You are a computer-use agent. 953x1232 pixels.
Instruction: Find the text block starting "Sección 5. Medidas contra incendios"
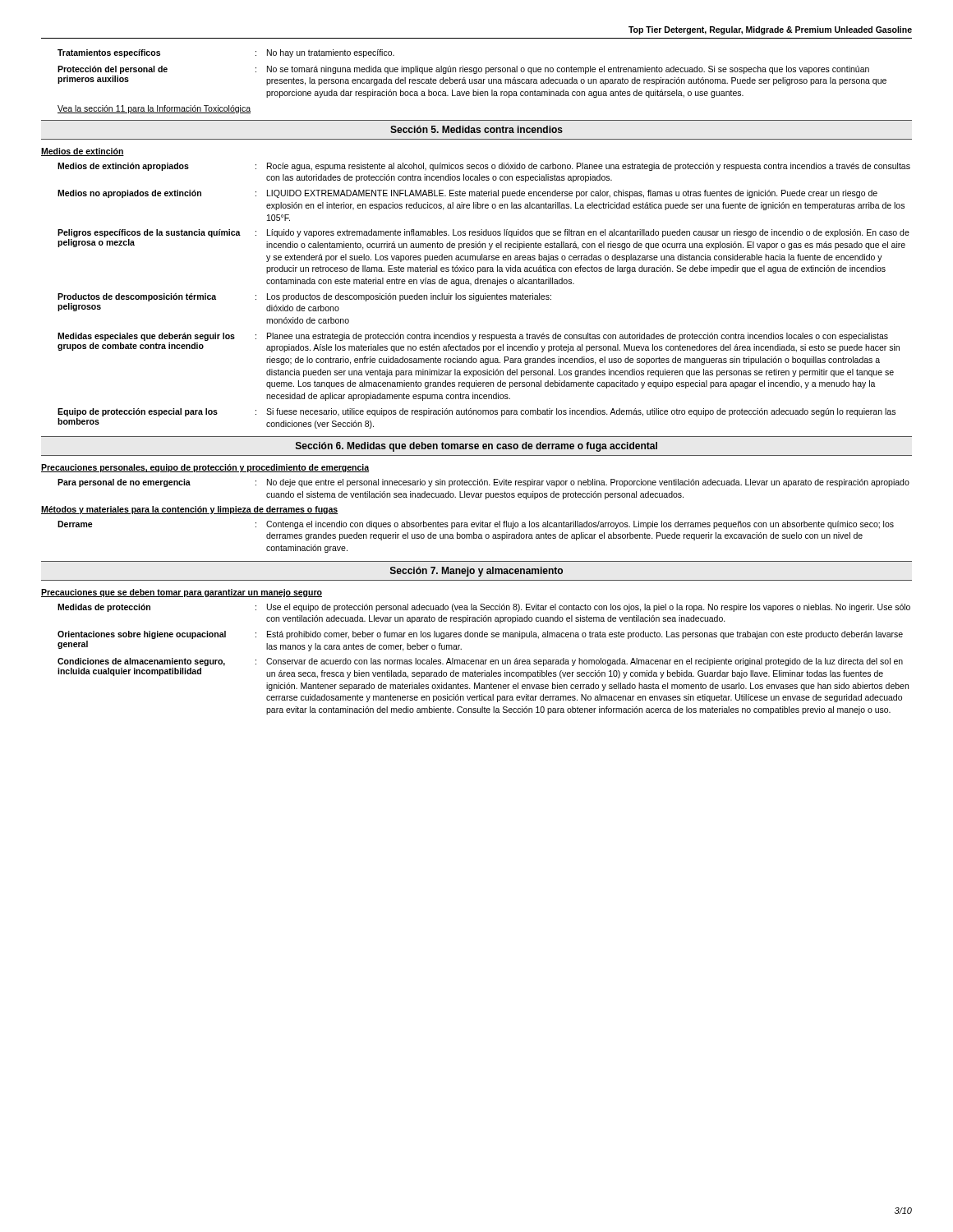tap(476, 130)
